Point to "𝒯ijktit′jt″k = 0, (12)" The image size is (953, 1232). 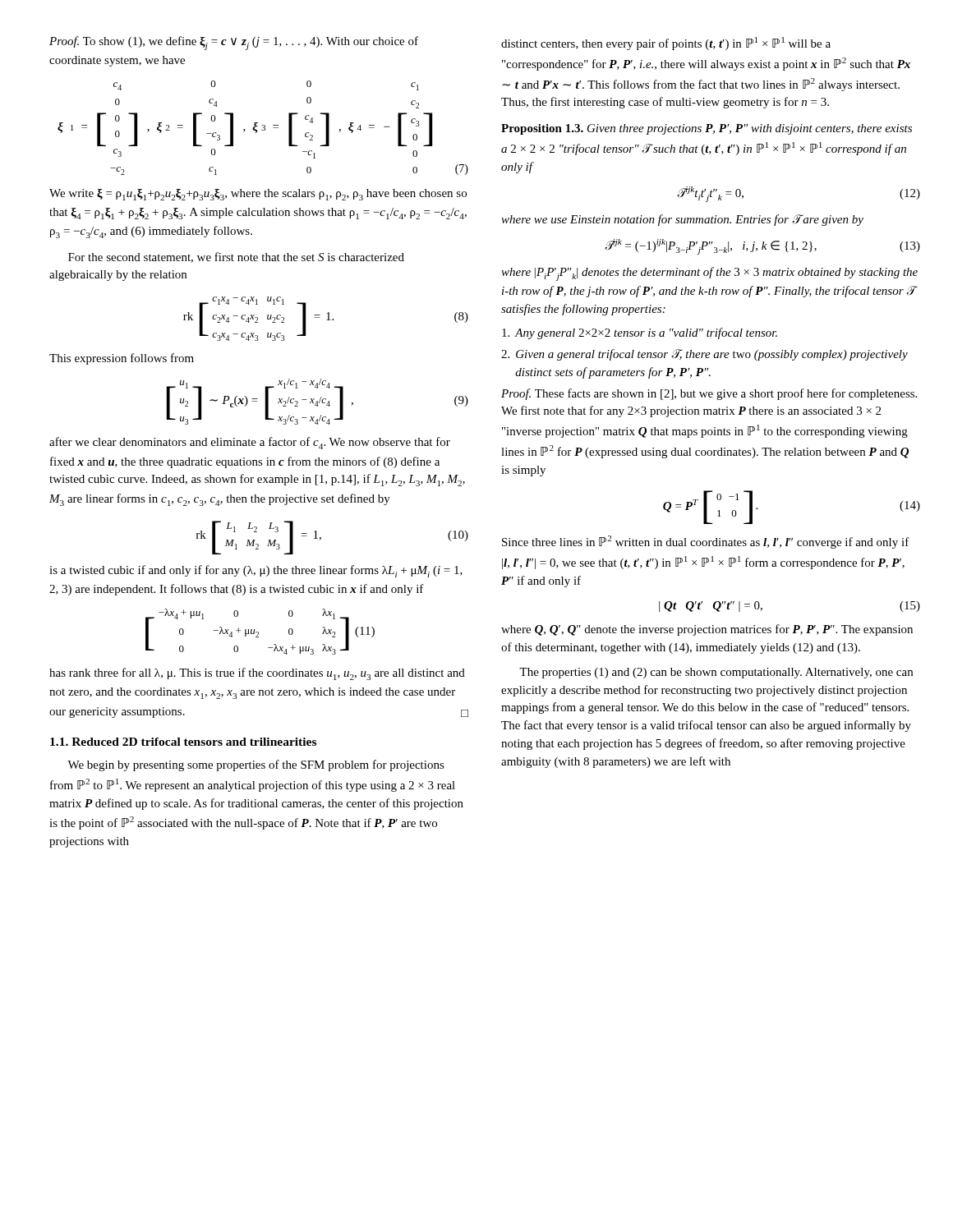pos(711,193)
